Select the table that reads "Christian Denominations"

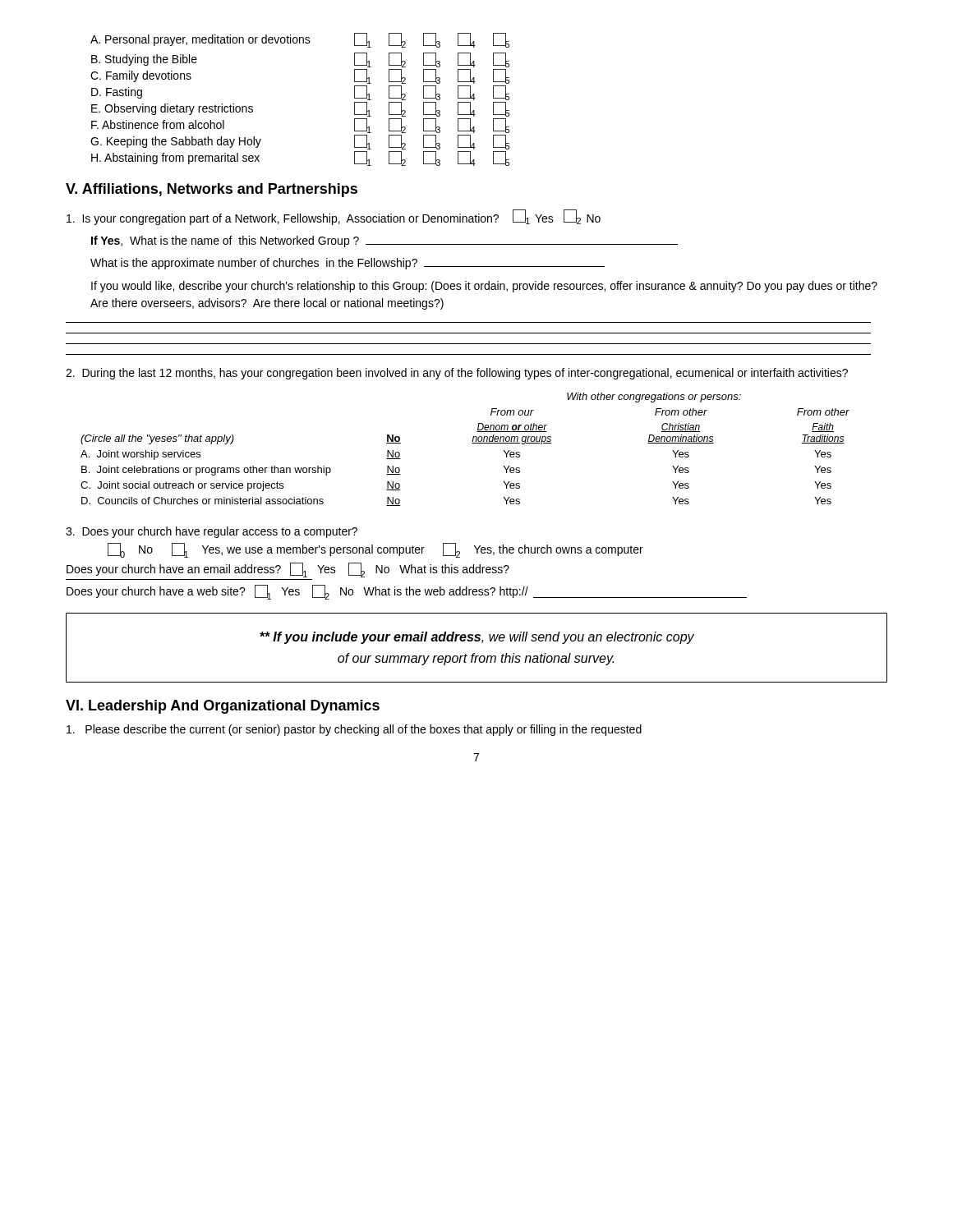point(481,448)
